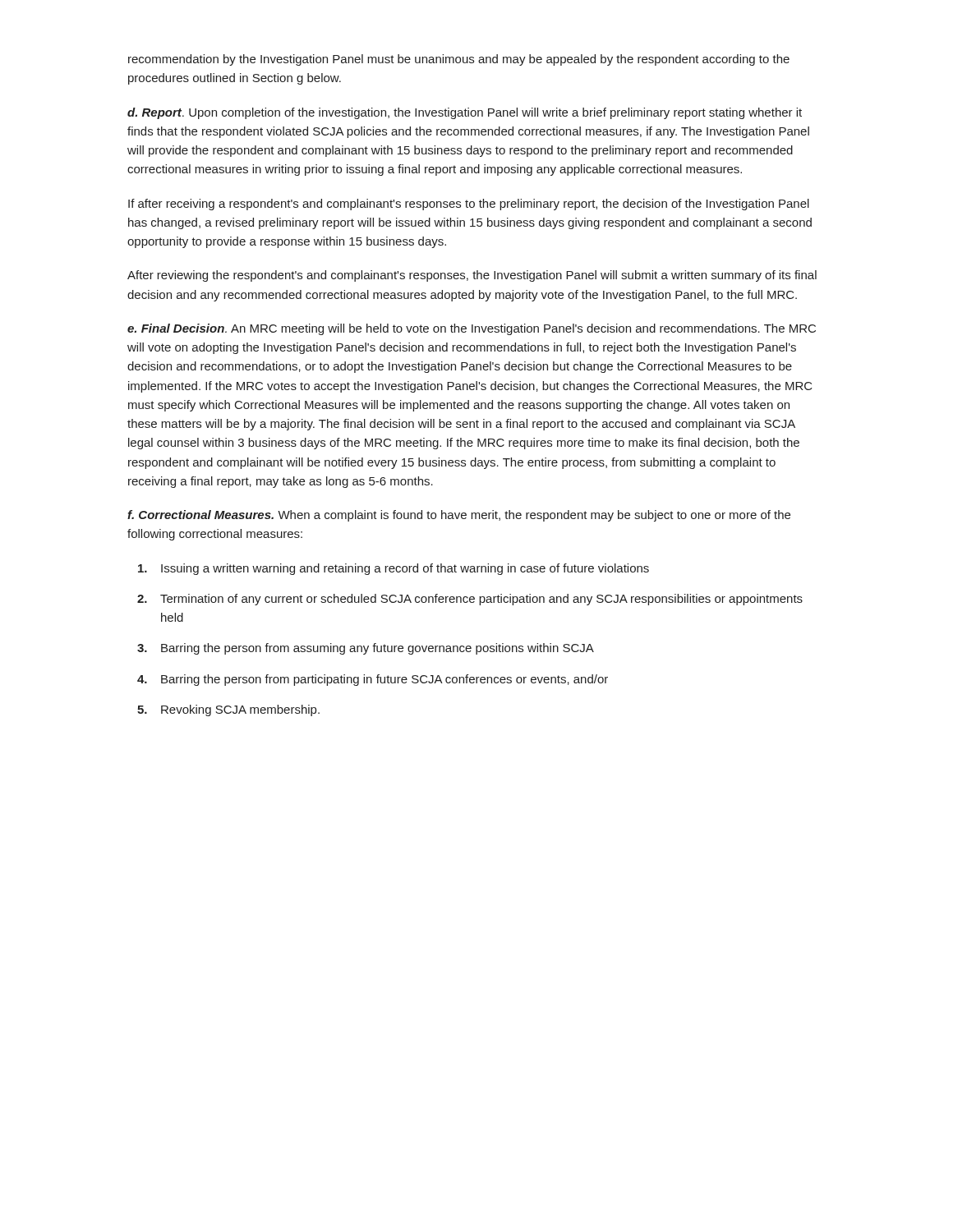
Task: Where is the passage that starts "recommendation by the Investigation Panel must"?
Action: pos(459,68)
